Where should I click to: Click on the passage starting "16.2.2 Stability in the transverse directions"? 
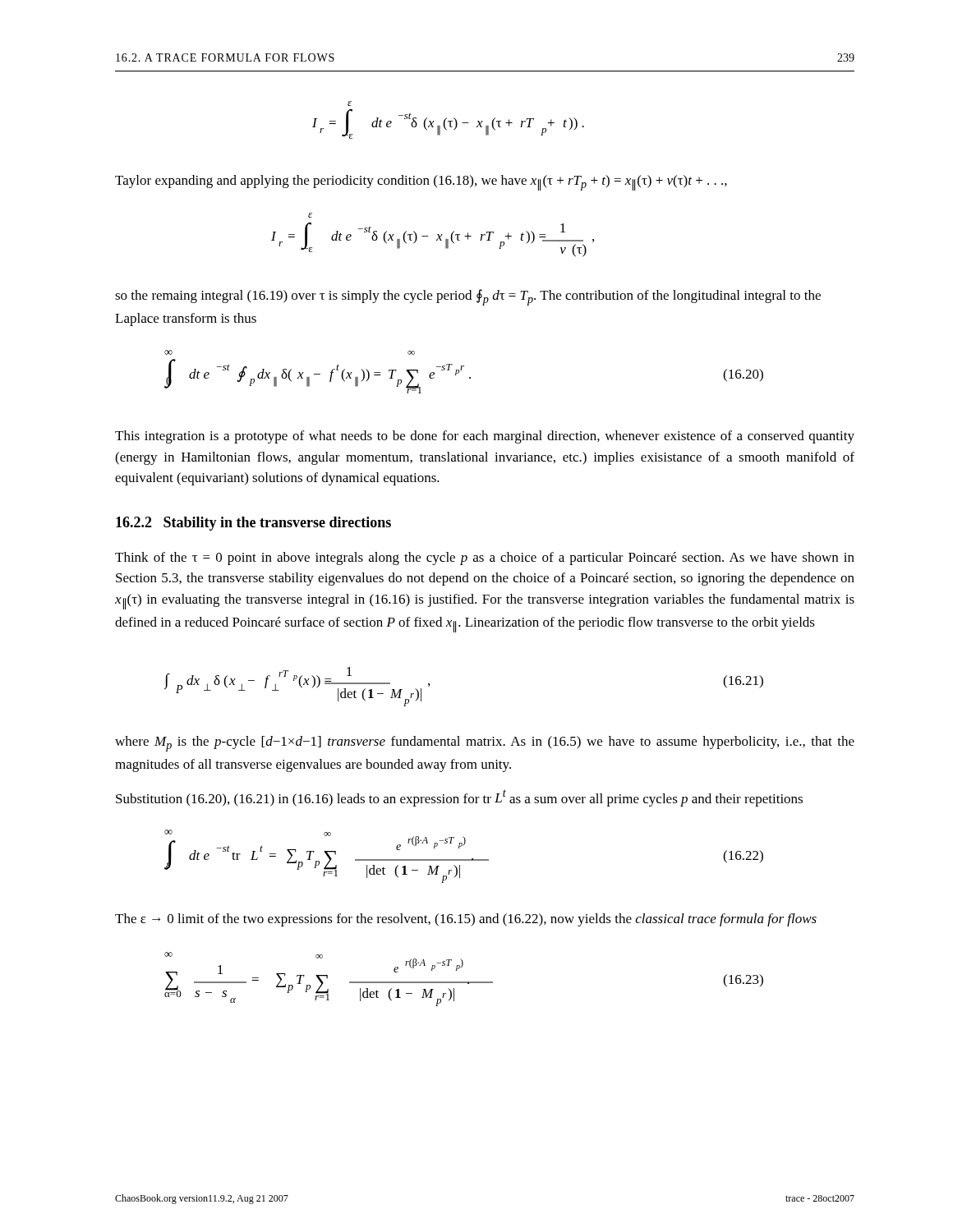click(x=253, y=522)
